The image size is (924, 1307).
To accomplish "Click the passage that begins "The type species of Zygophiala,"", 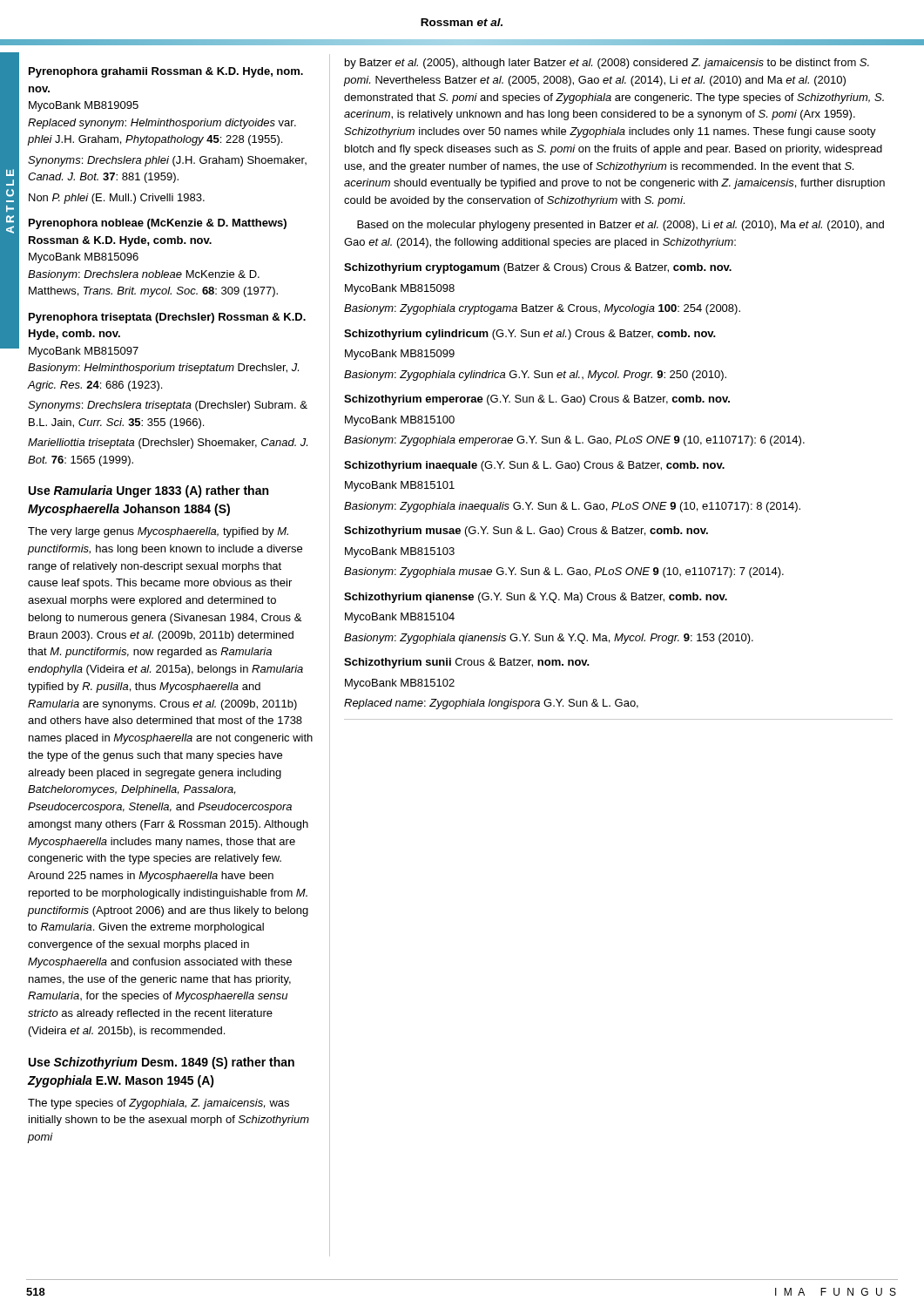I will (171, 1120).
